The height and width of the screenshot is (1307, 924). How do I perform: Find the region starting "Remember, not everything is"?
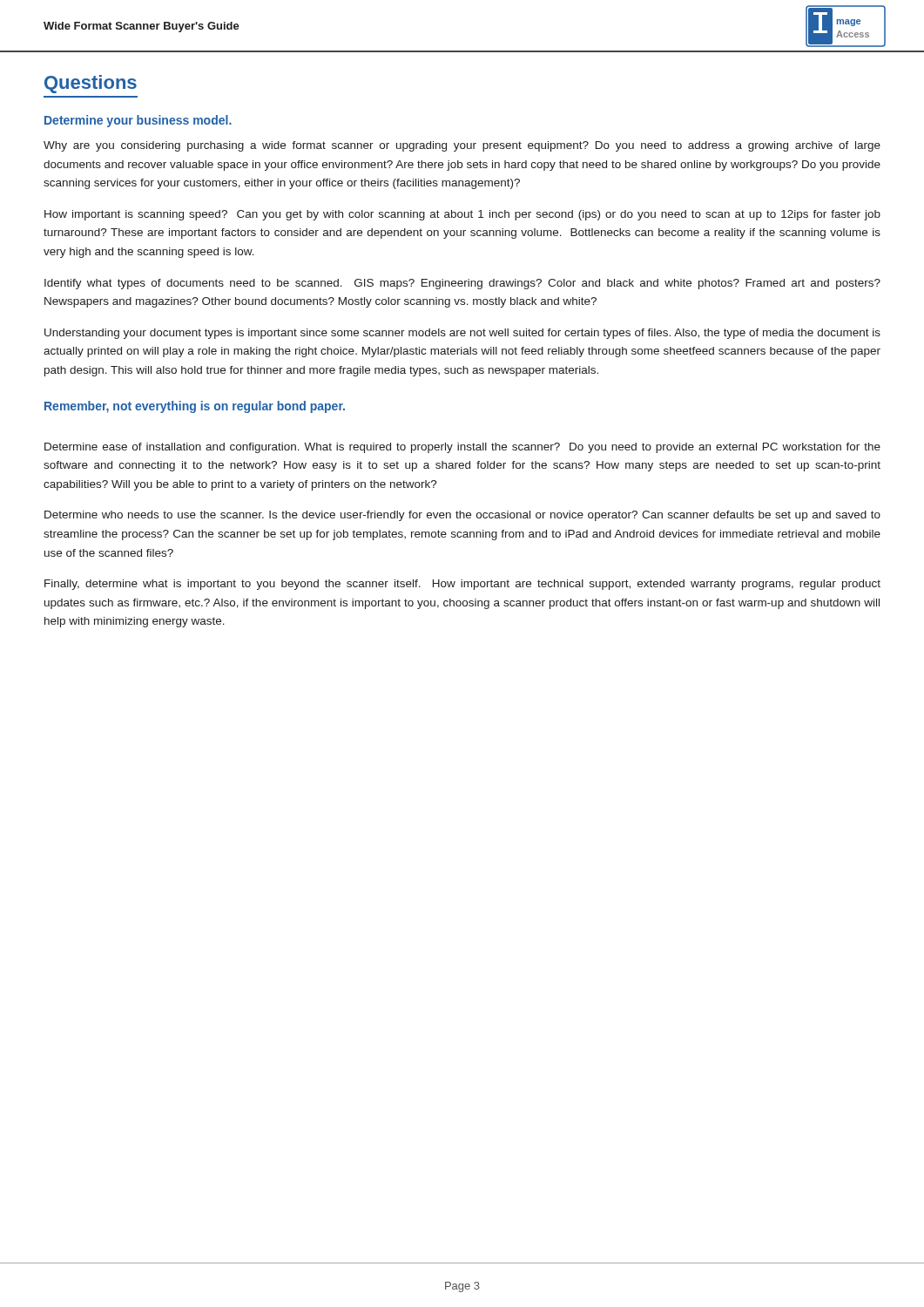195,406
